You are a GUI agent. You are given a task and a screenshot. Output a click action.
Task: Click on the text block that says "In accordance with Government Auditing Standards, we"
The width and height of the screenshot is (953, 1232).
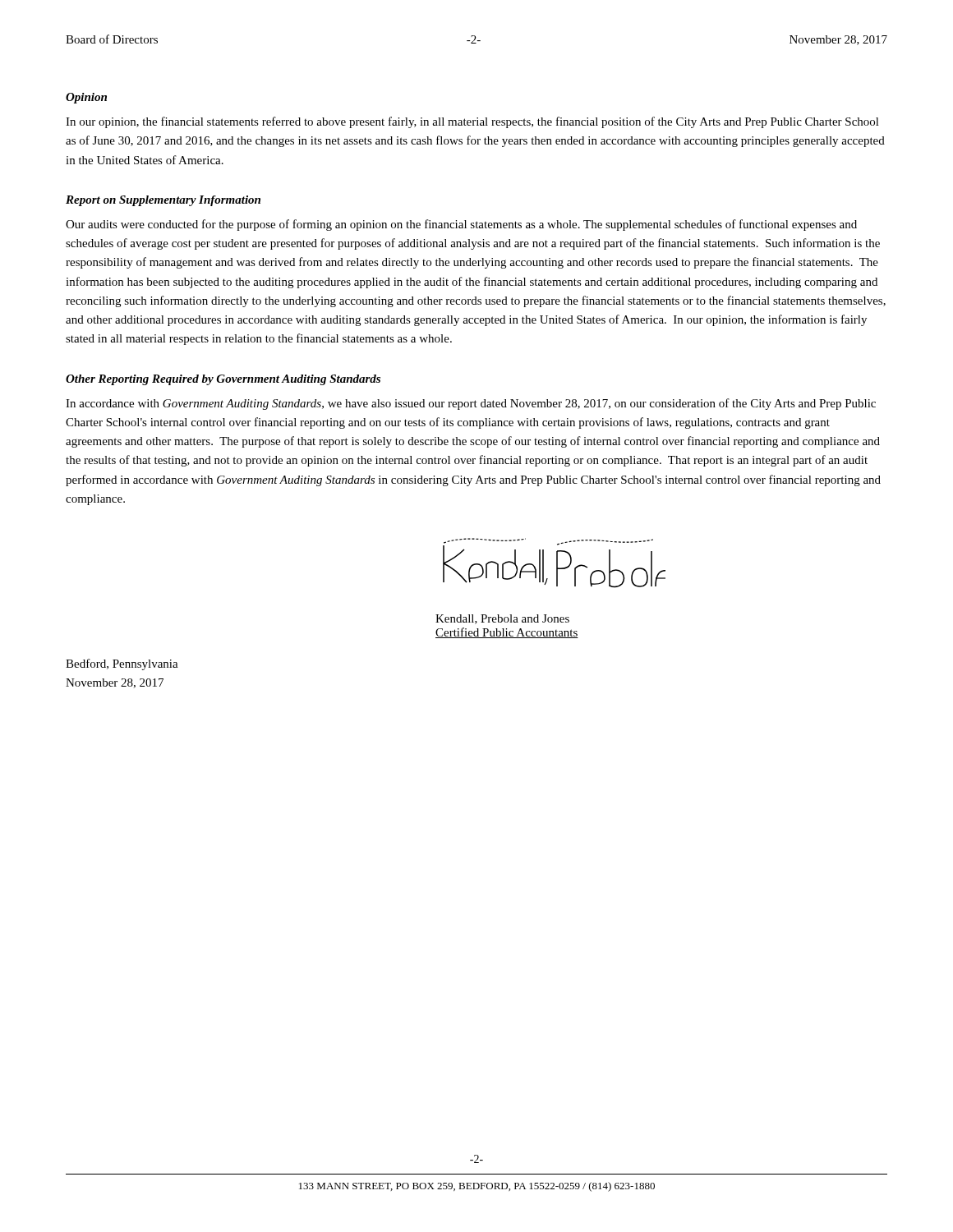[x=473, y=451]
